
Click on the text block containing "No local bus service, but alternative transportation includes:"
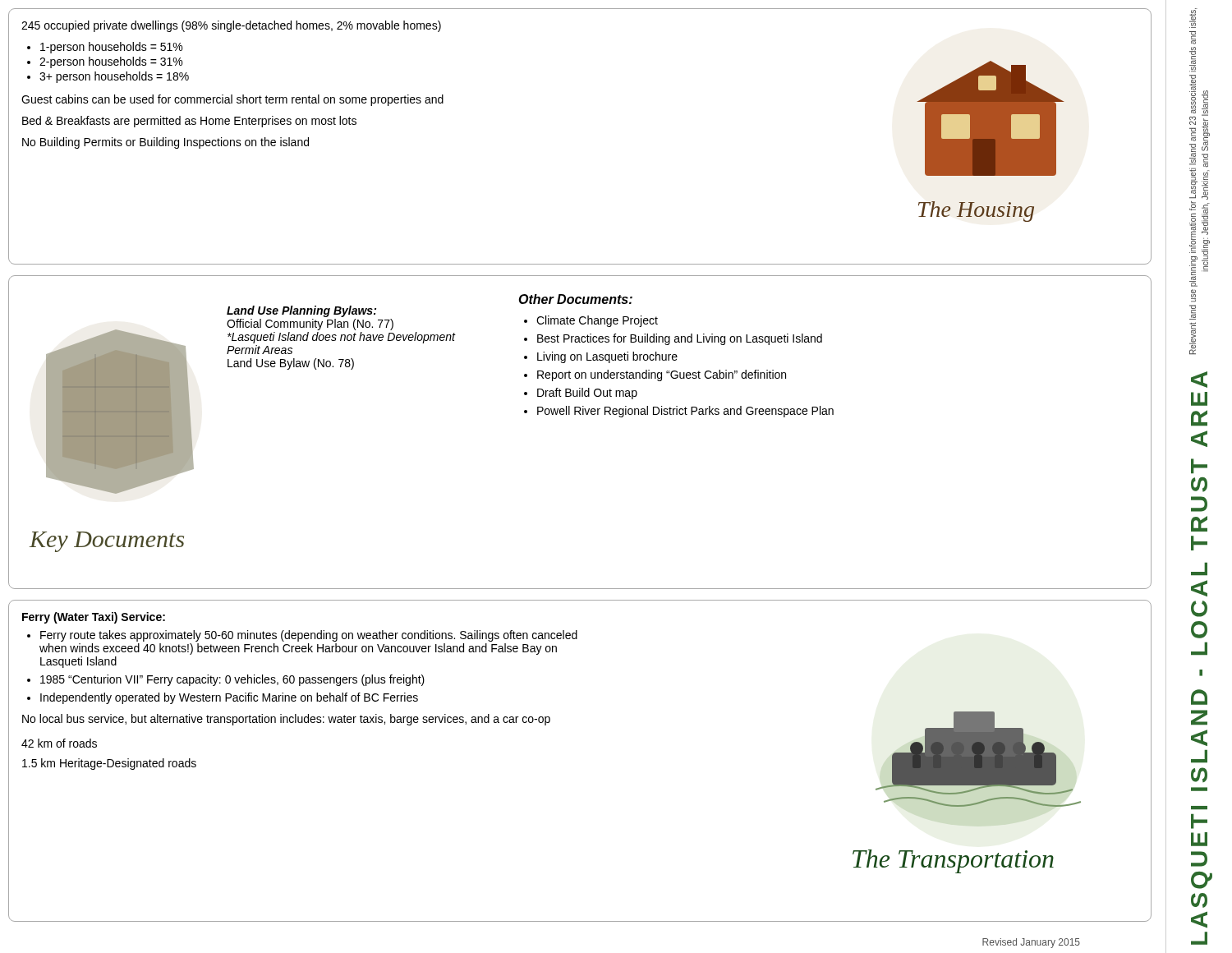pyautogui.click(x=286, y=719)
